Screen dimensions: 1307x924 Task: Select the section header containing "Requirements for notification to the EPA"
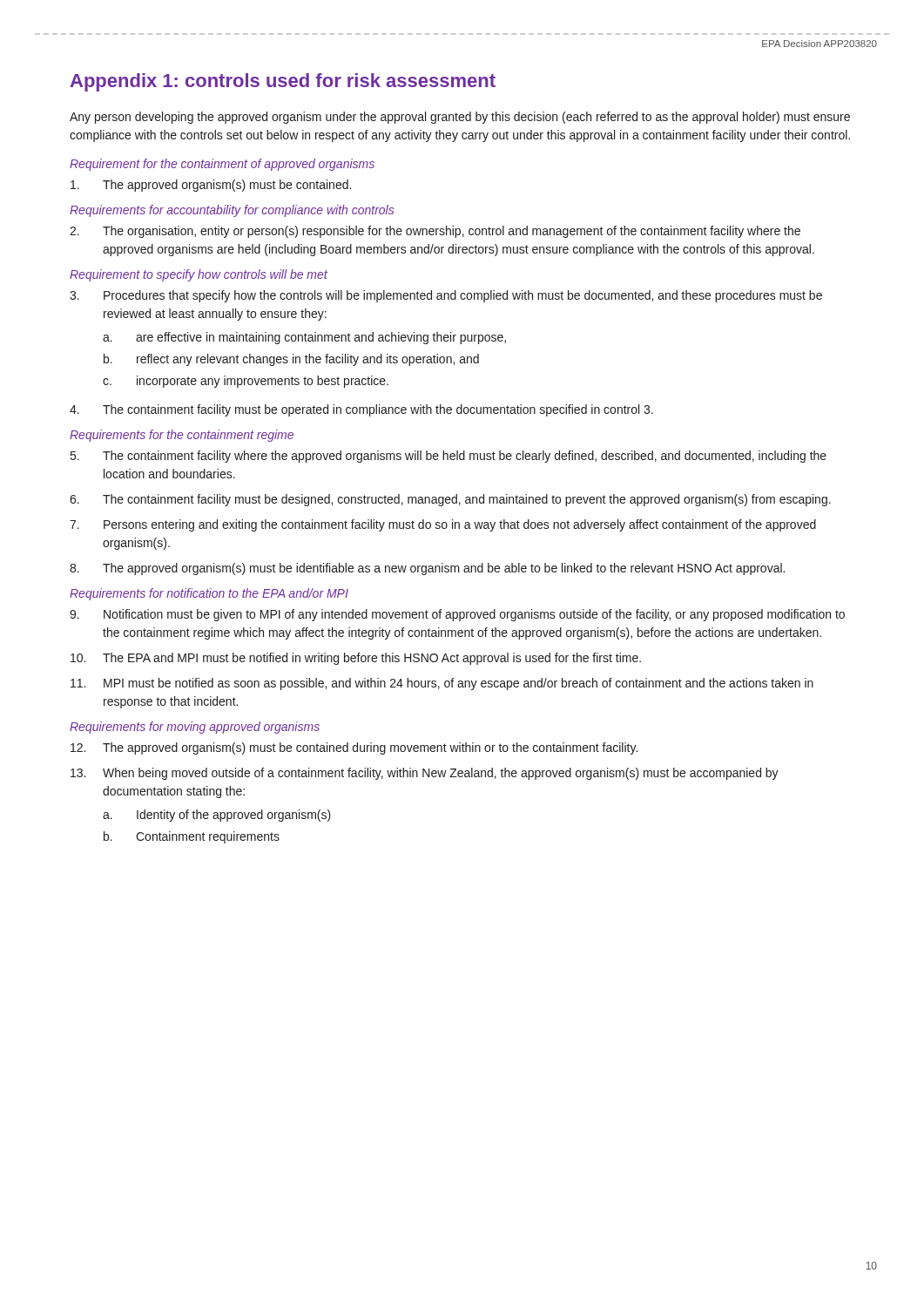(x=209, y=593)
